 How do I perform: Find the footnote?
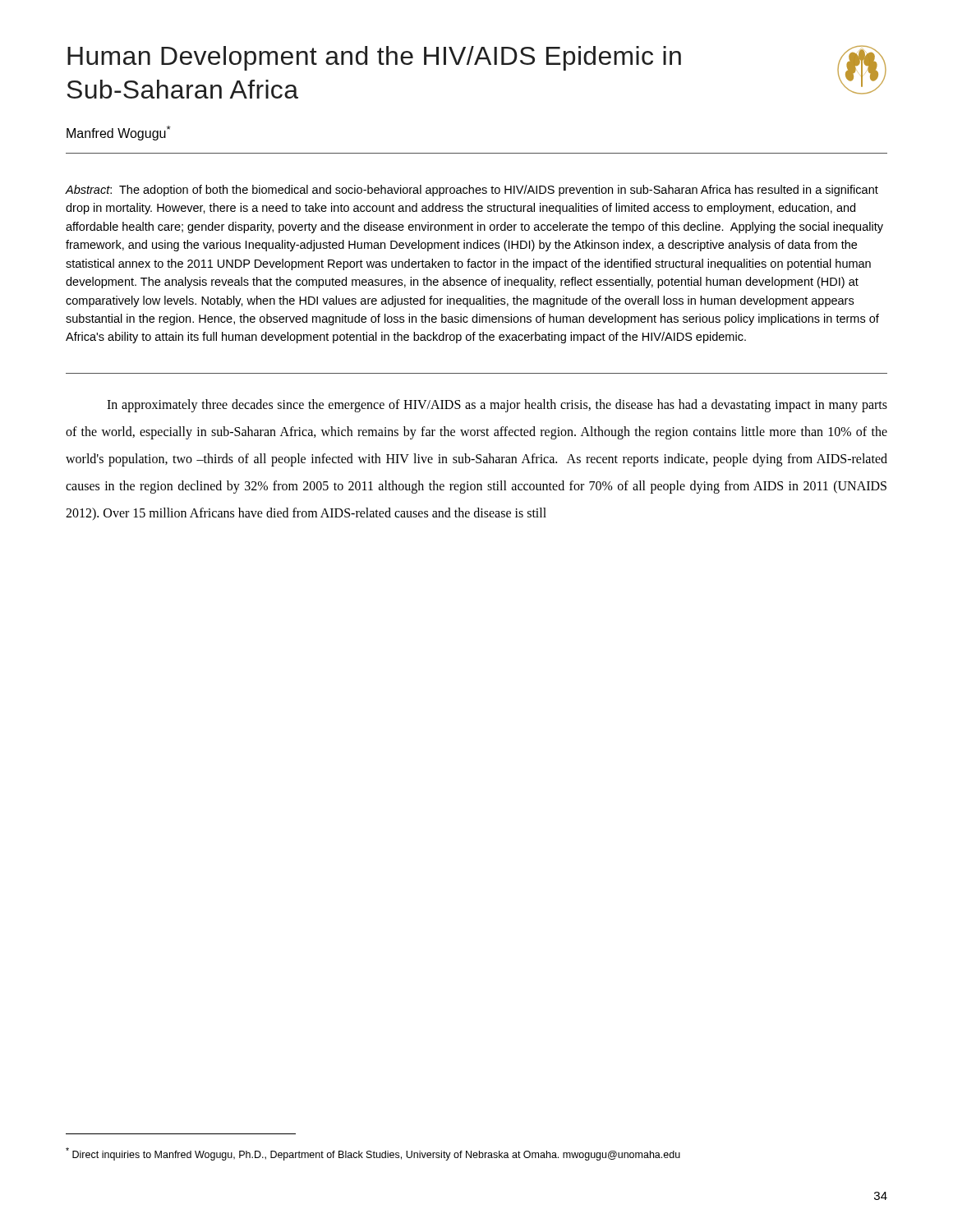476,1148
